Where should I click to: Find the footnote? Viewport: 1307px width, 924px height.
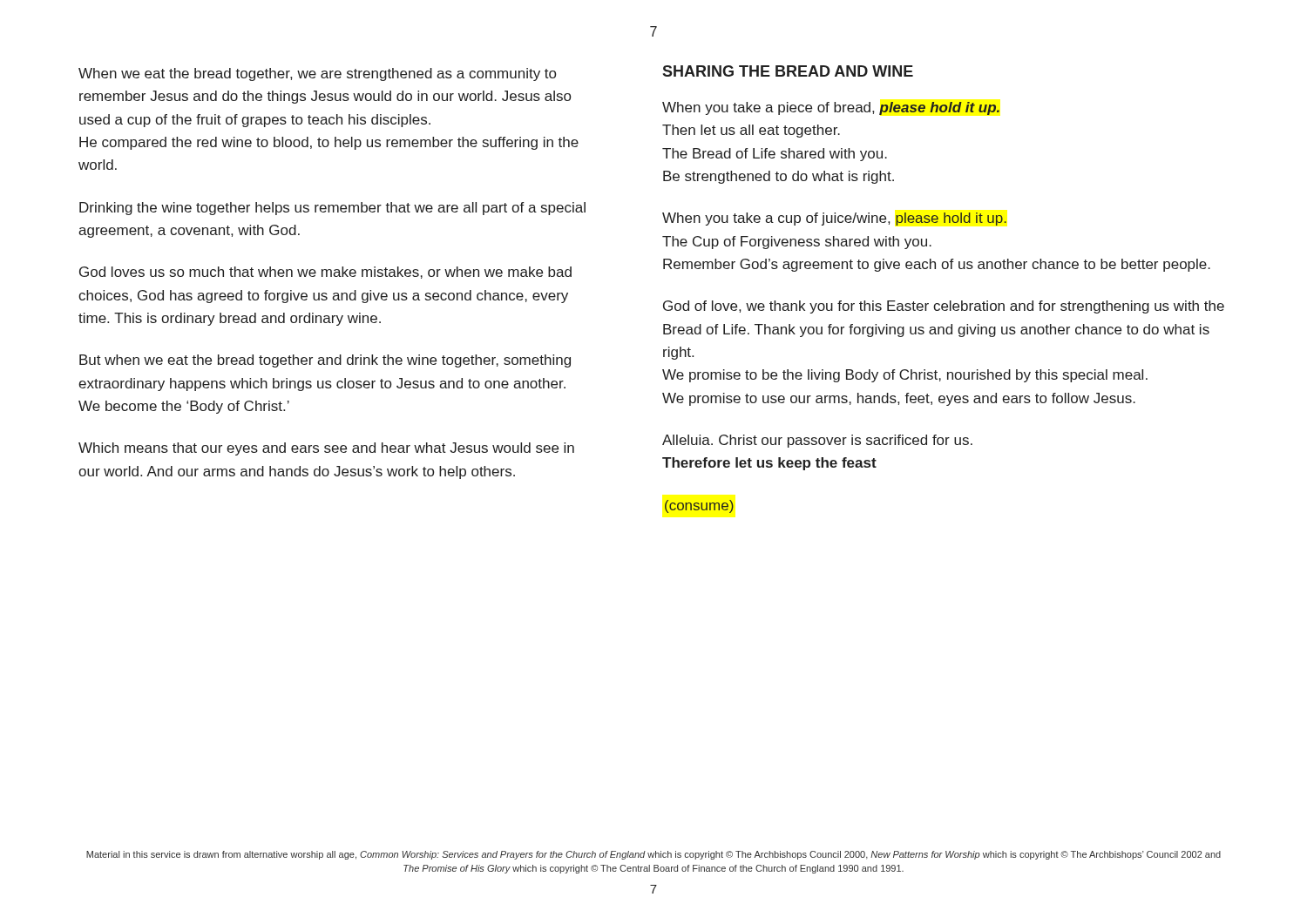[x=654, y=861]
